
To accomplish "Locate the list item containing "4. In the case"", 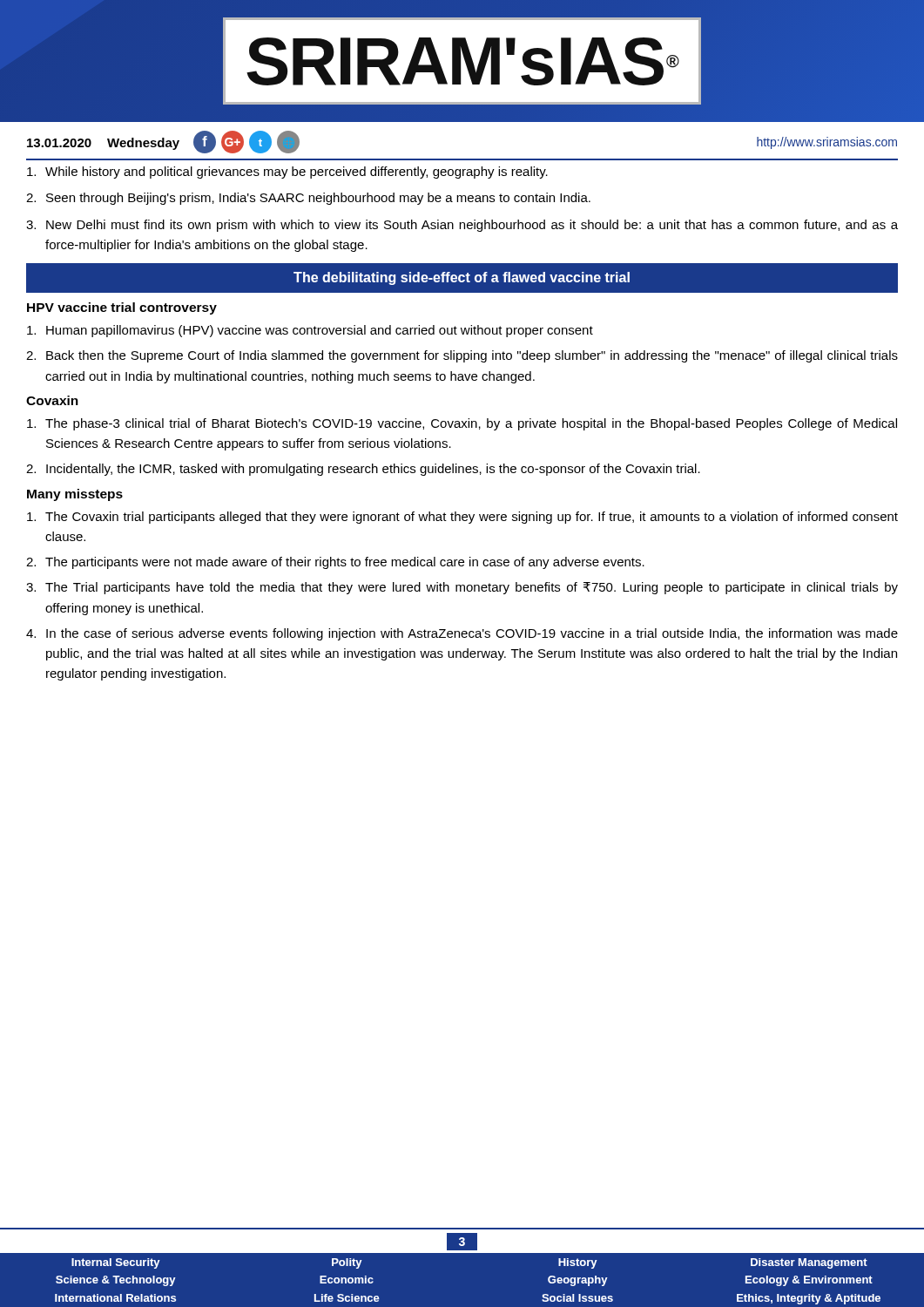I will pyautogui.click(x=462, y=653).
